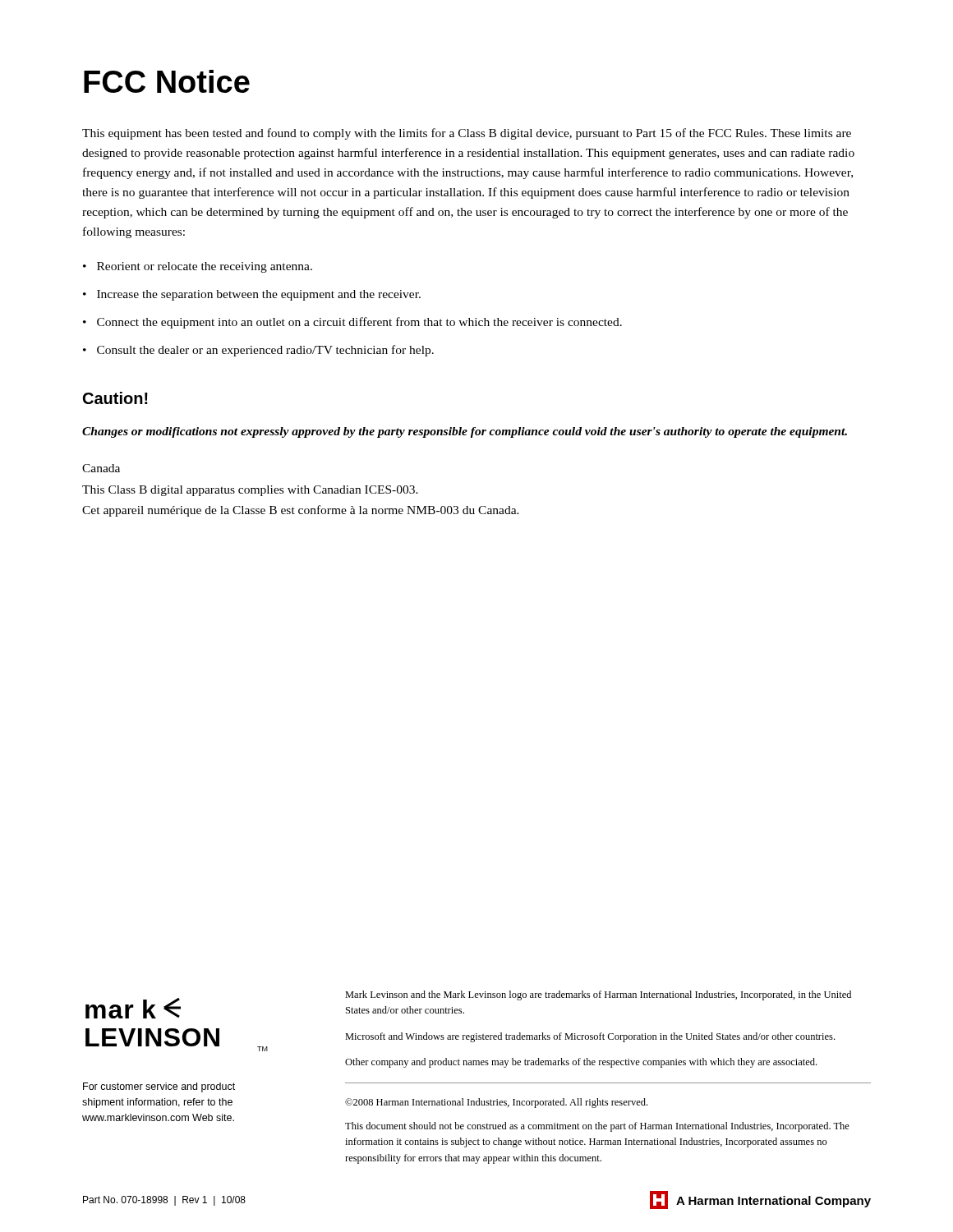Select the element starting "Other company and product"

click(x=581, y=1062)
